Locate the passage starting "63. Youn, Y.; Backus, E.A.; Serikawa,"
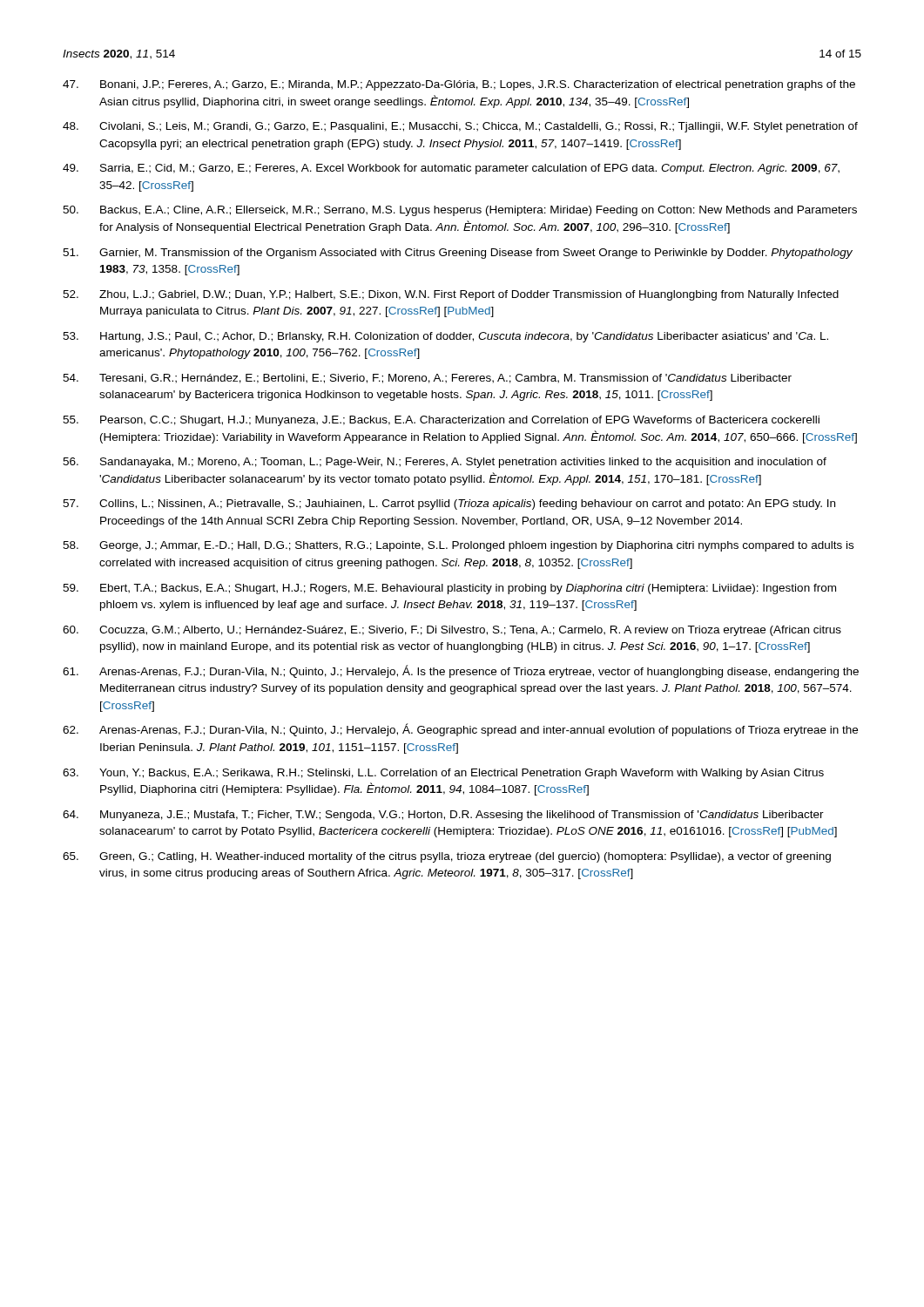 (462, 781)
